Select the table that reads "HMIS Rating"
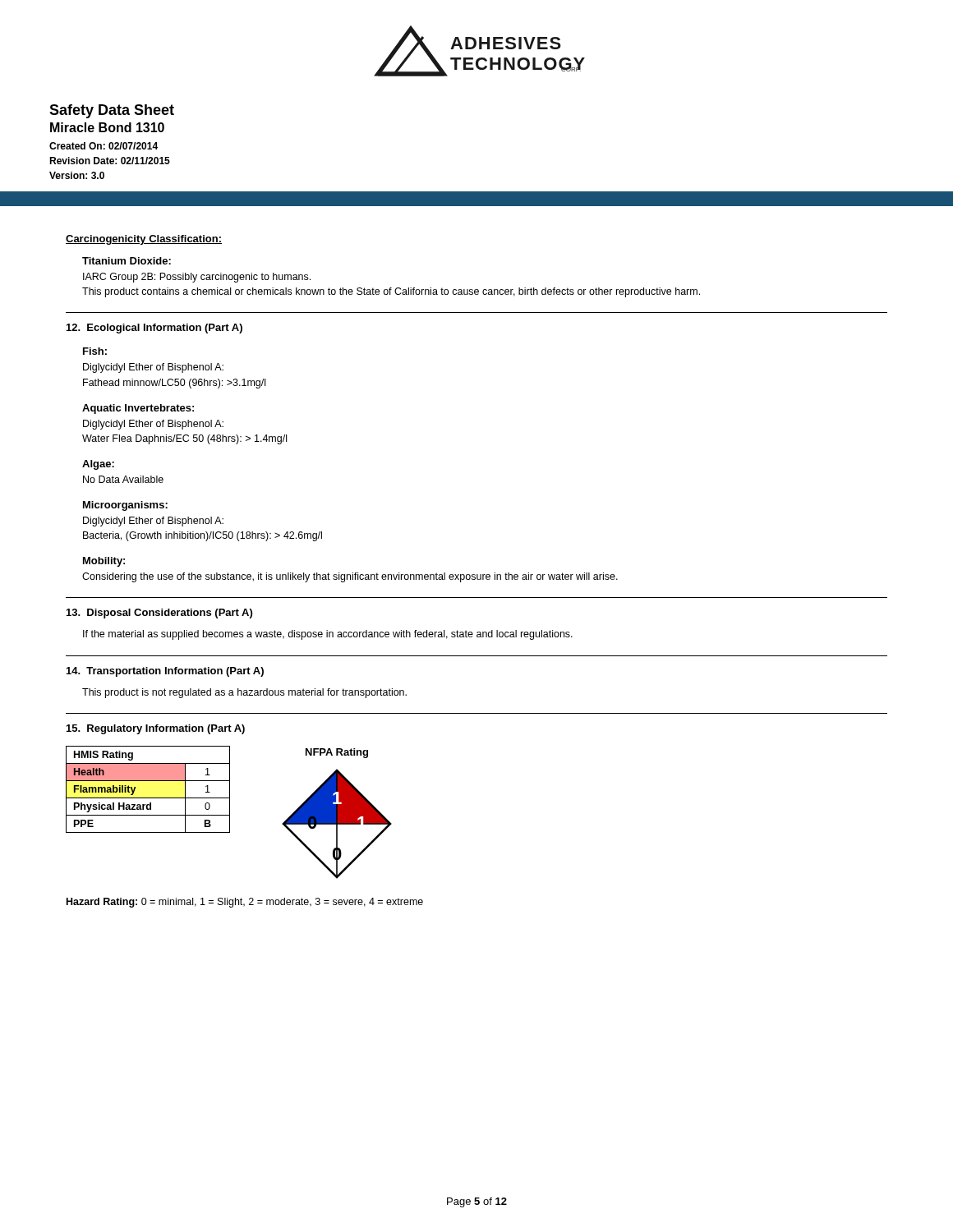Image resolution: width=953 pixels, height=1232 pixels. (x=148, y=789)
